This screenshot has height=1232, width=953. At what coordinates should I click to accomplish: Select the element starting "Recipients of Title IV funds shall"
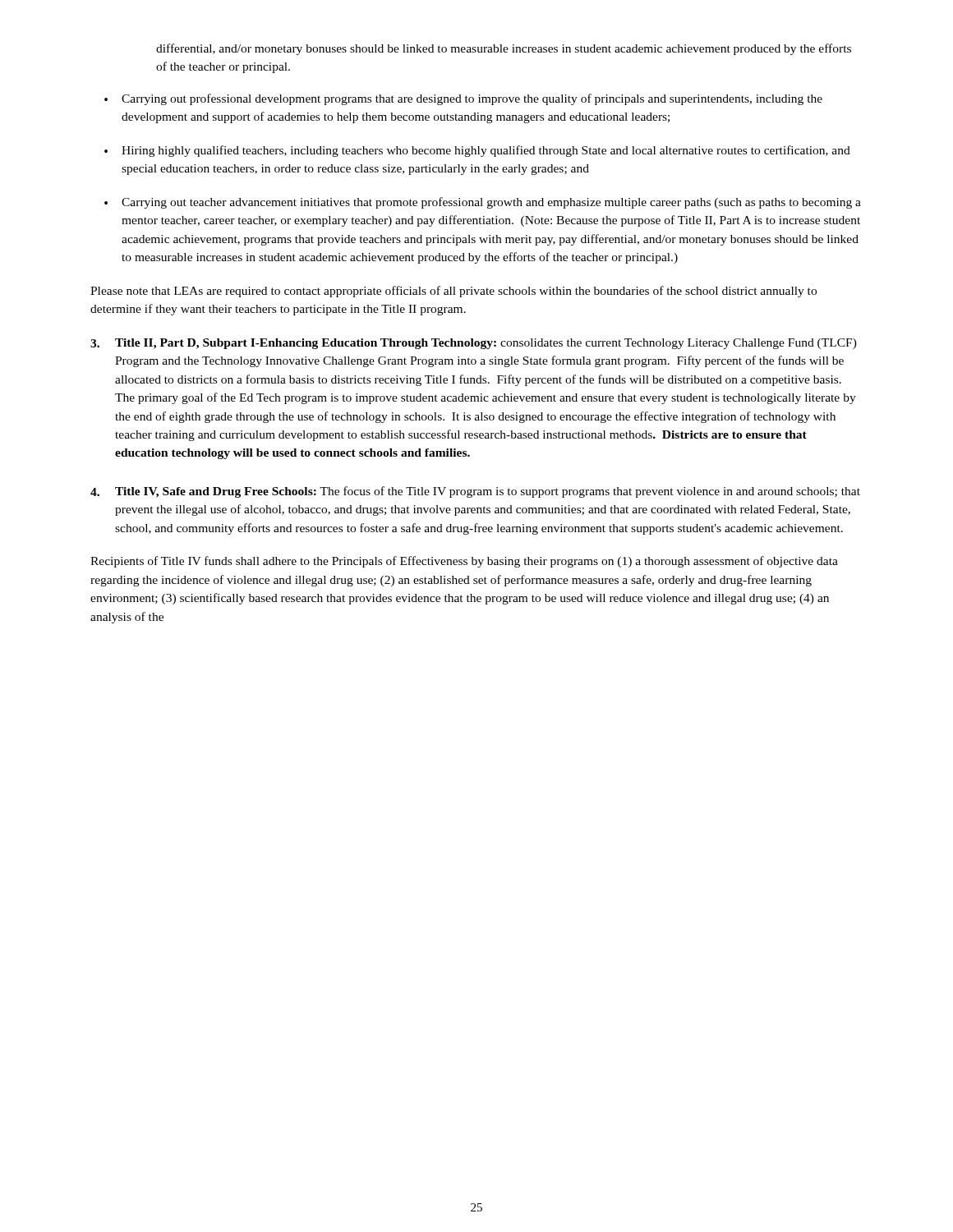coord(464,588)
